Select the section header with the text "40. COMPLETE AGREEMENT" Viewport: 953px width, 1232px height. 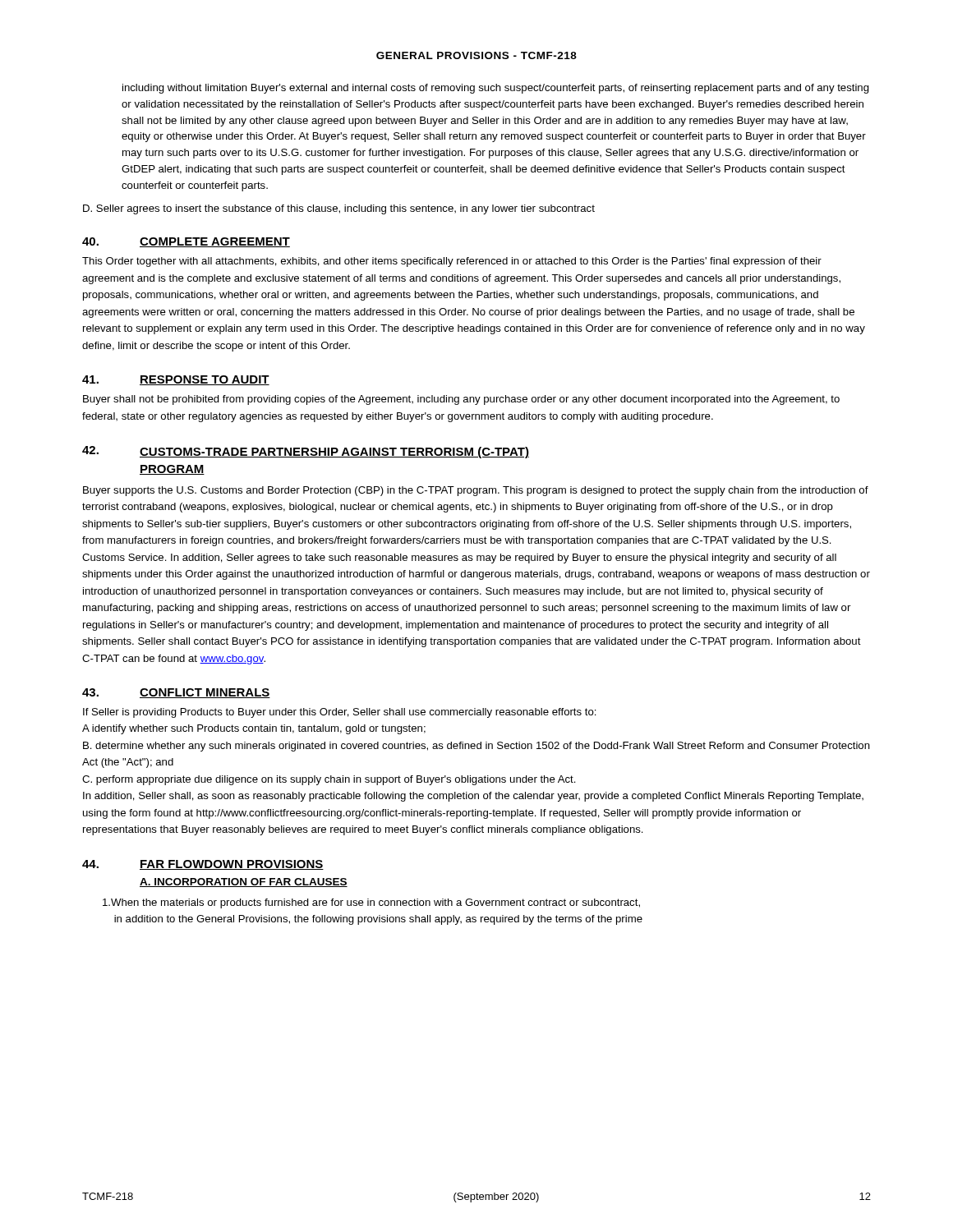(x=186, y=242)
